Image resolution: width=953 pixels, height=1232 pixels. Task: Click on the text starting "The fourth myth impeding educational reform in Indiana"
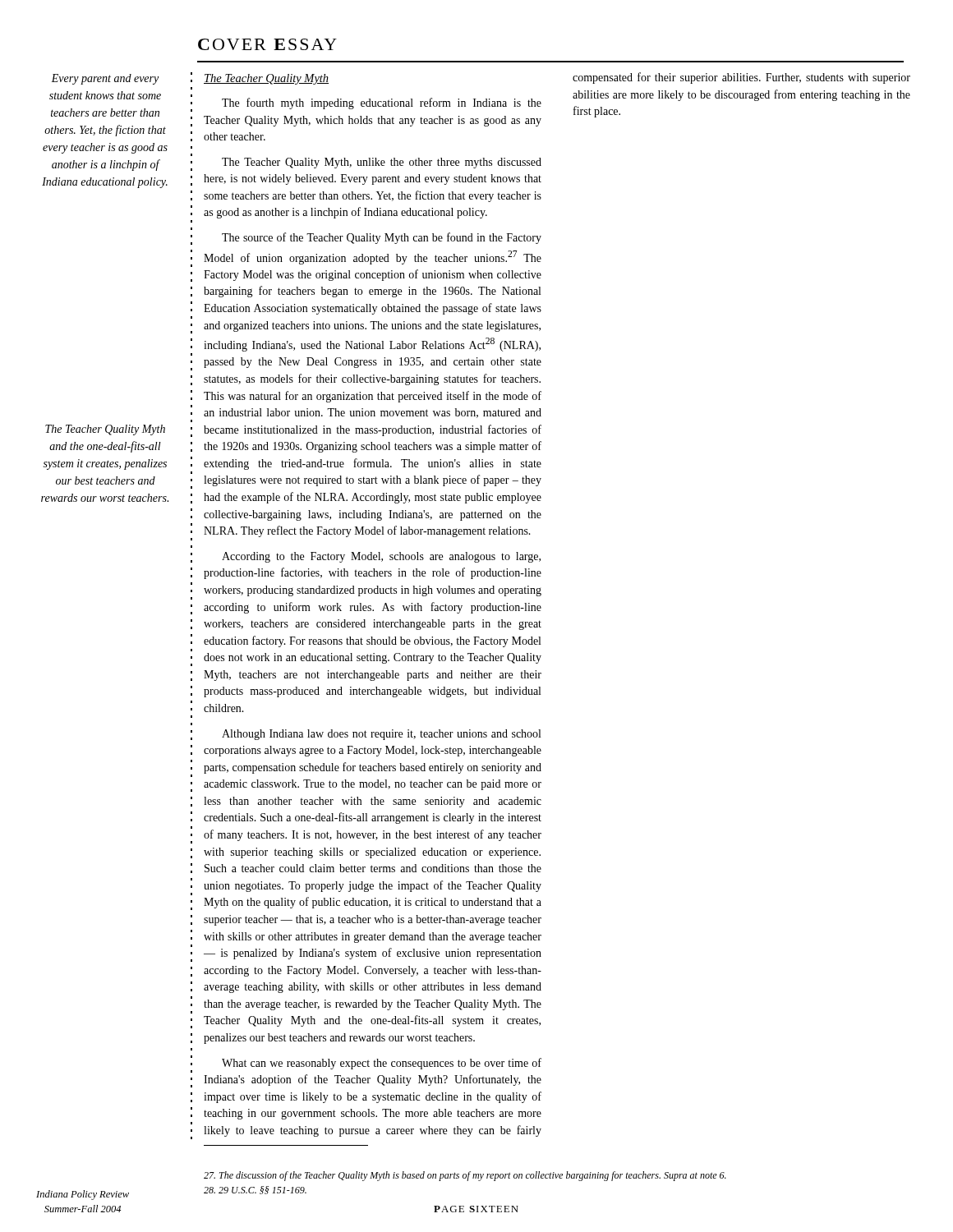tap(373, 120)
